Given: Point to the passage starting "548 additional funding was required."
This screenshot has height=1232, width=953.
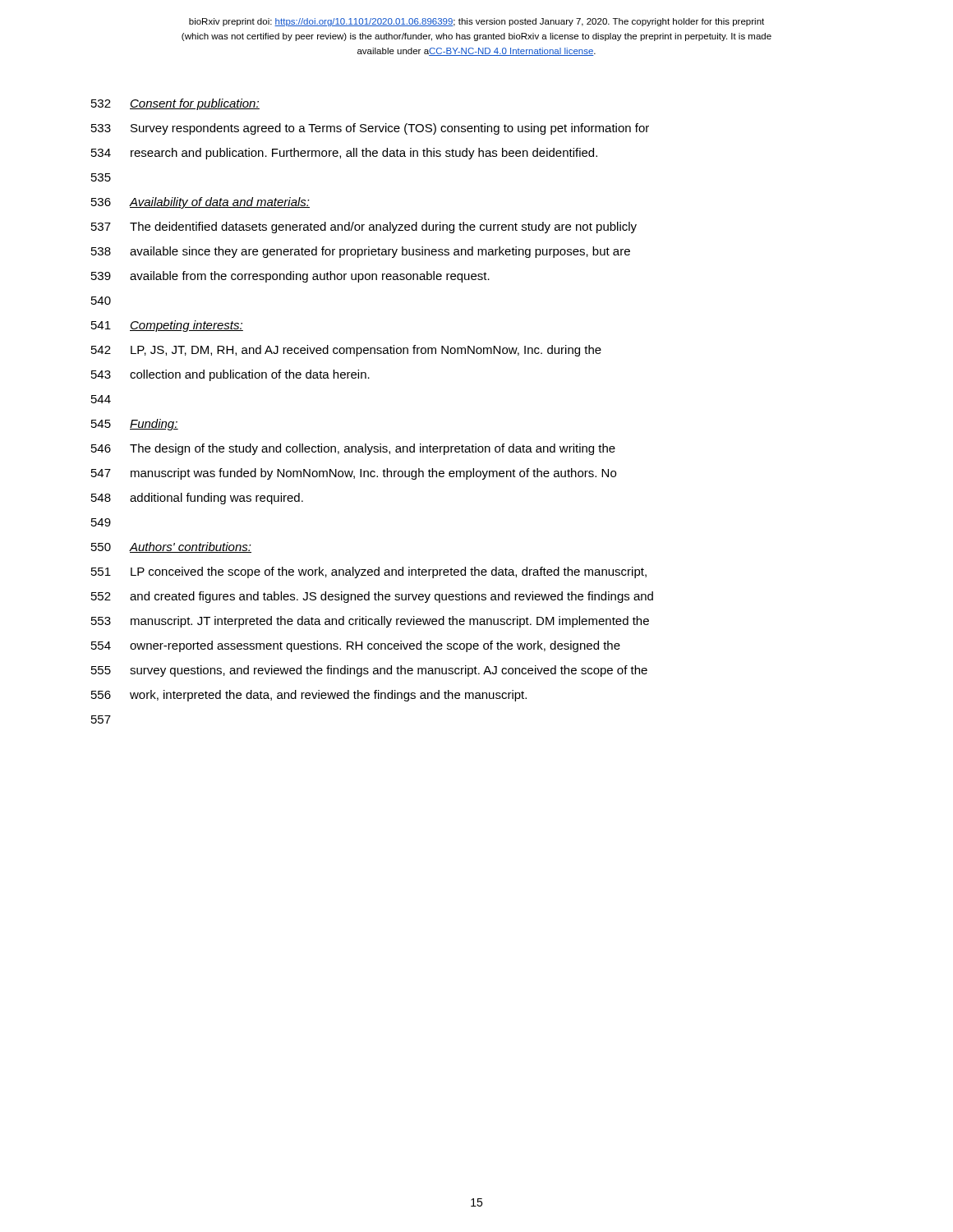Looking at the screenshot, I should (x=197, y=499).
